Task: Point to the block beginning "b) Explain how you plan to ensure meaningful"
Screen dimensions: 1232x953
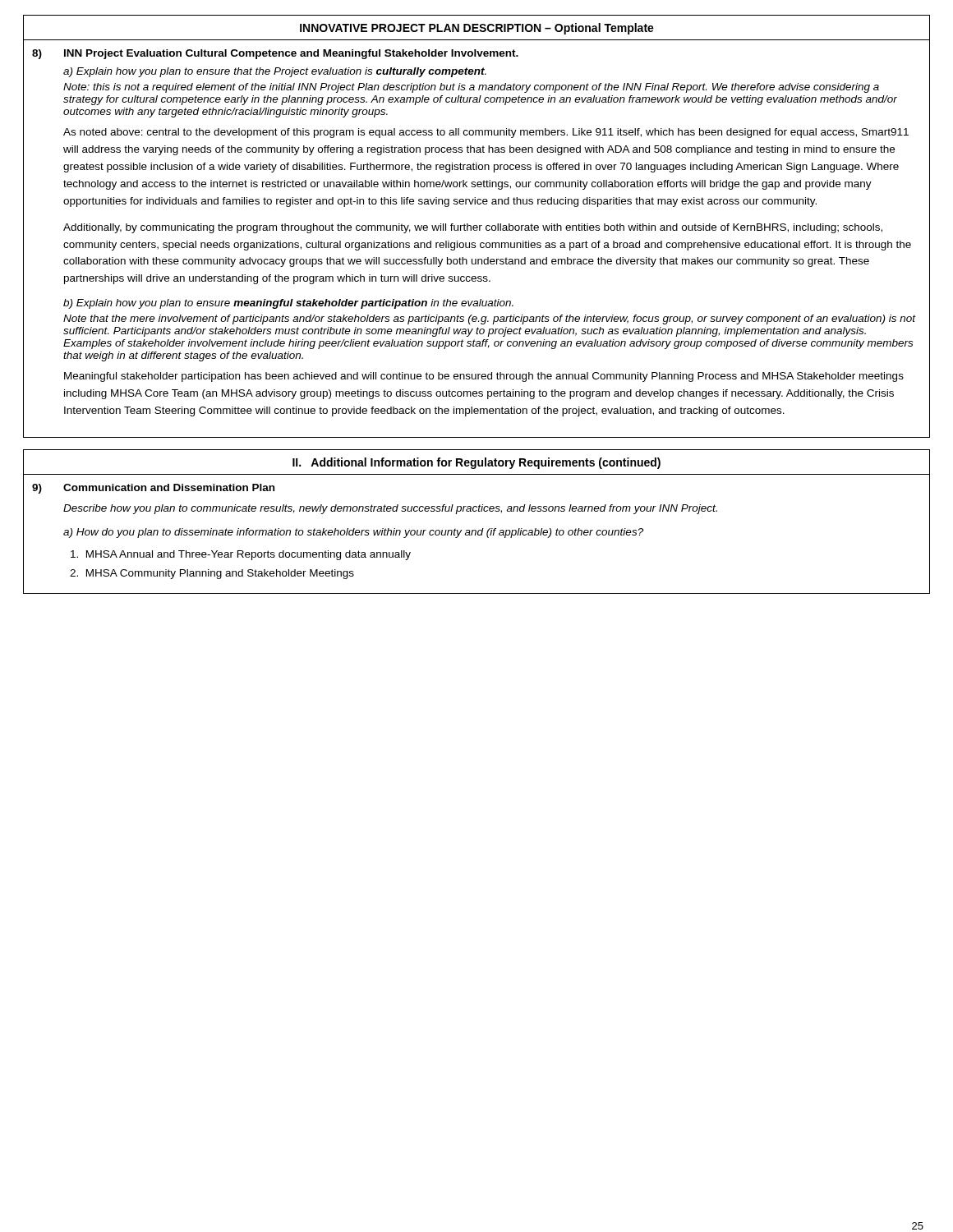Action: (x=490, y=329)
